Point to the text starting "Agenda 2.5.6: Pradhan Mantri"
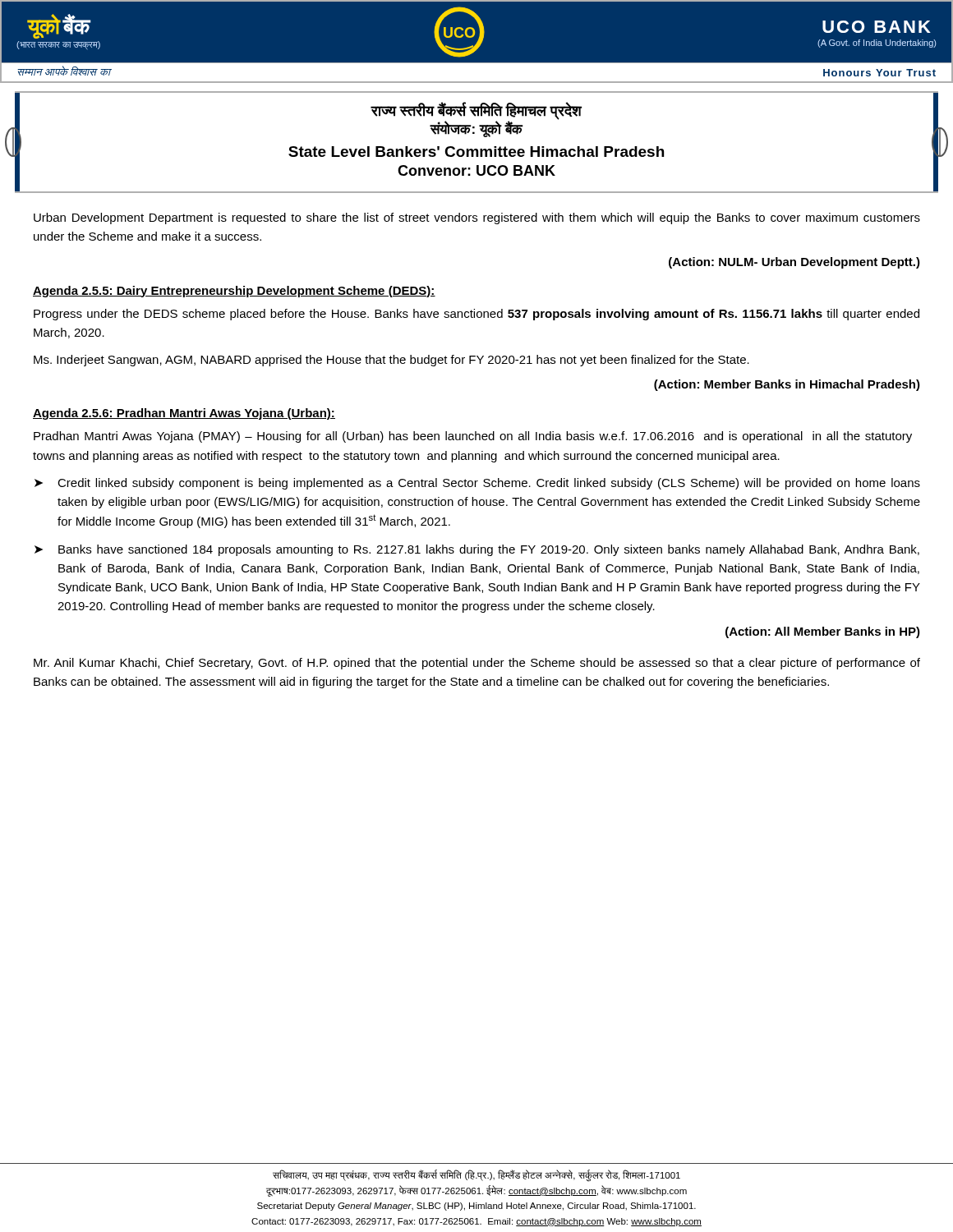 [184, 413]
